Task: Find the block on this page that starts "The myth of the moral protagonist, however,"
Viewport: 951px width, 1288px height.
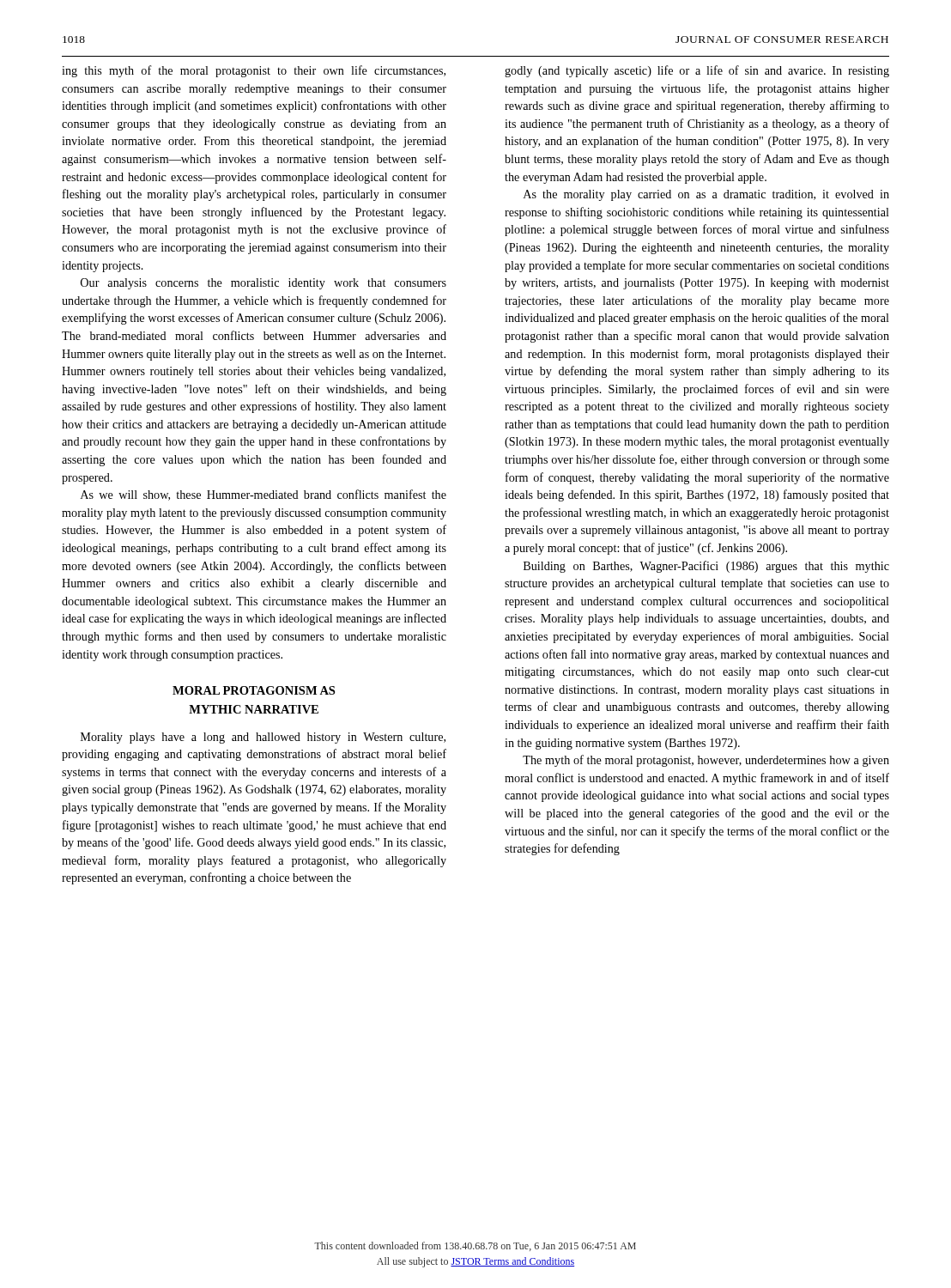Action: (x=697, y=804)
